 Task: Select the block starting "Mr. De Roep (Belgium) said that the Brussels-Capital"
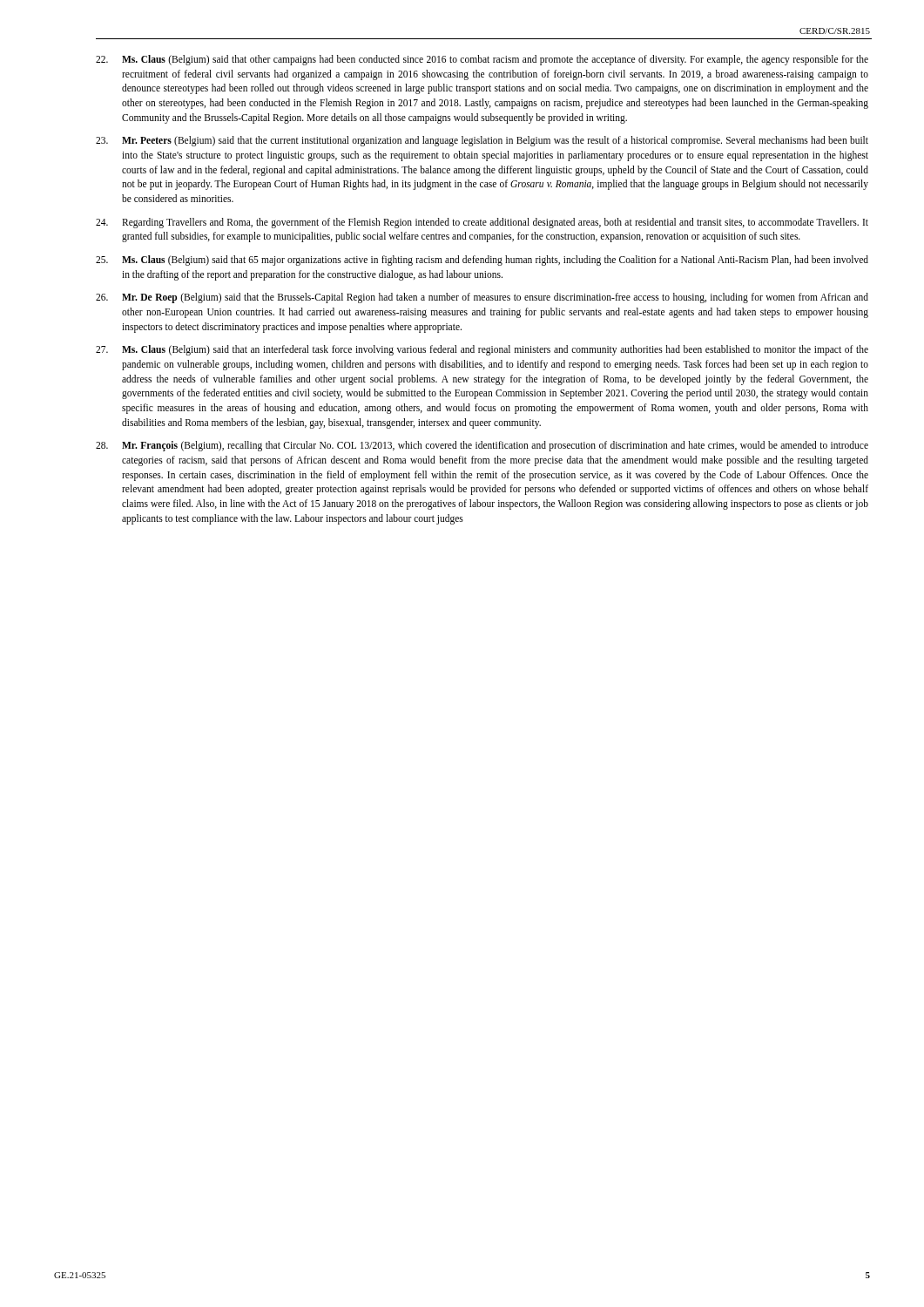482,312
